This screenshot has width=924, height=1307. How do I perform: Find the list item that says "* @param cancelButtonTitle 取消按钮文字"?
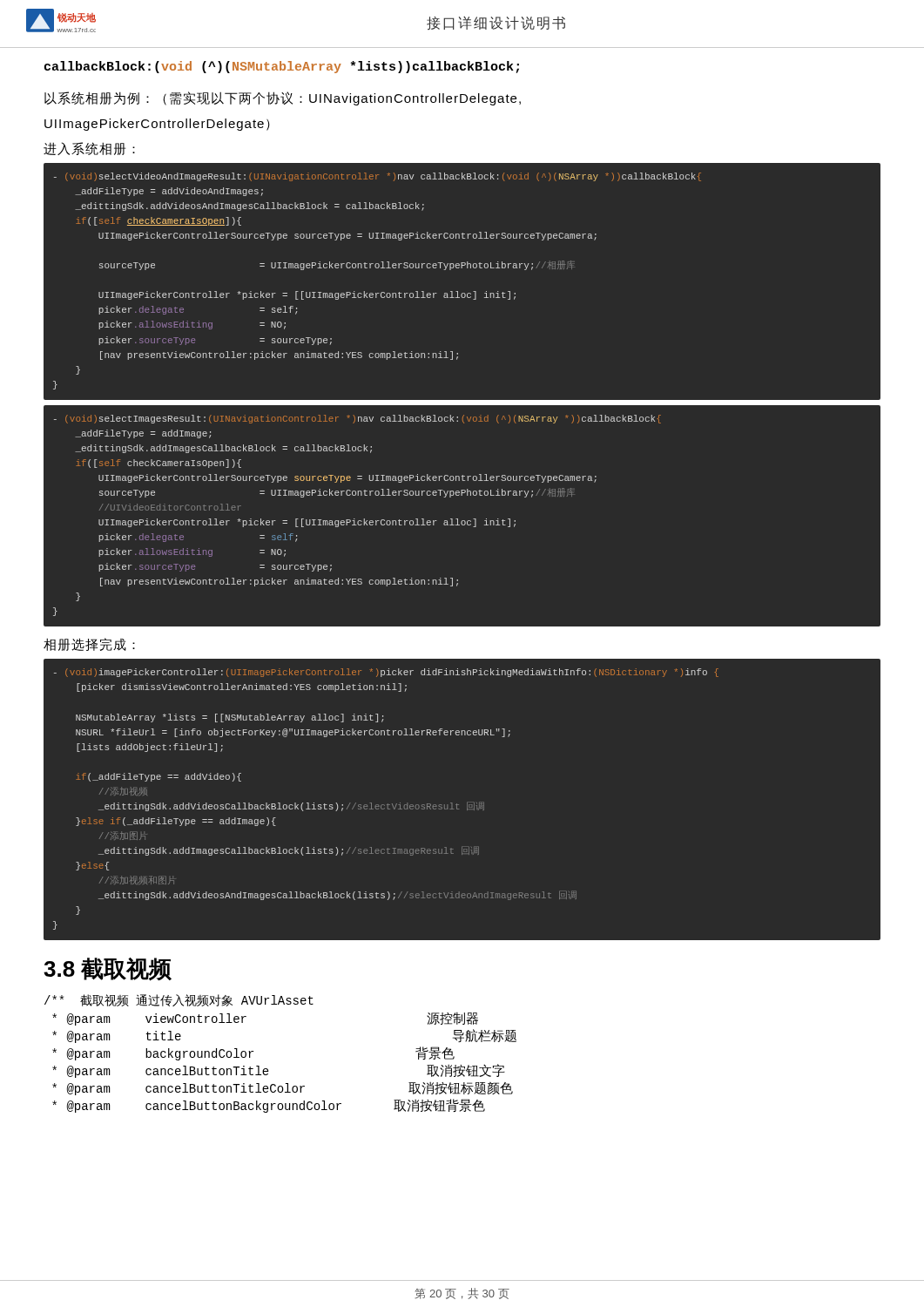click(274, 1071)
